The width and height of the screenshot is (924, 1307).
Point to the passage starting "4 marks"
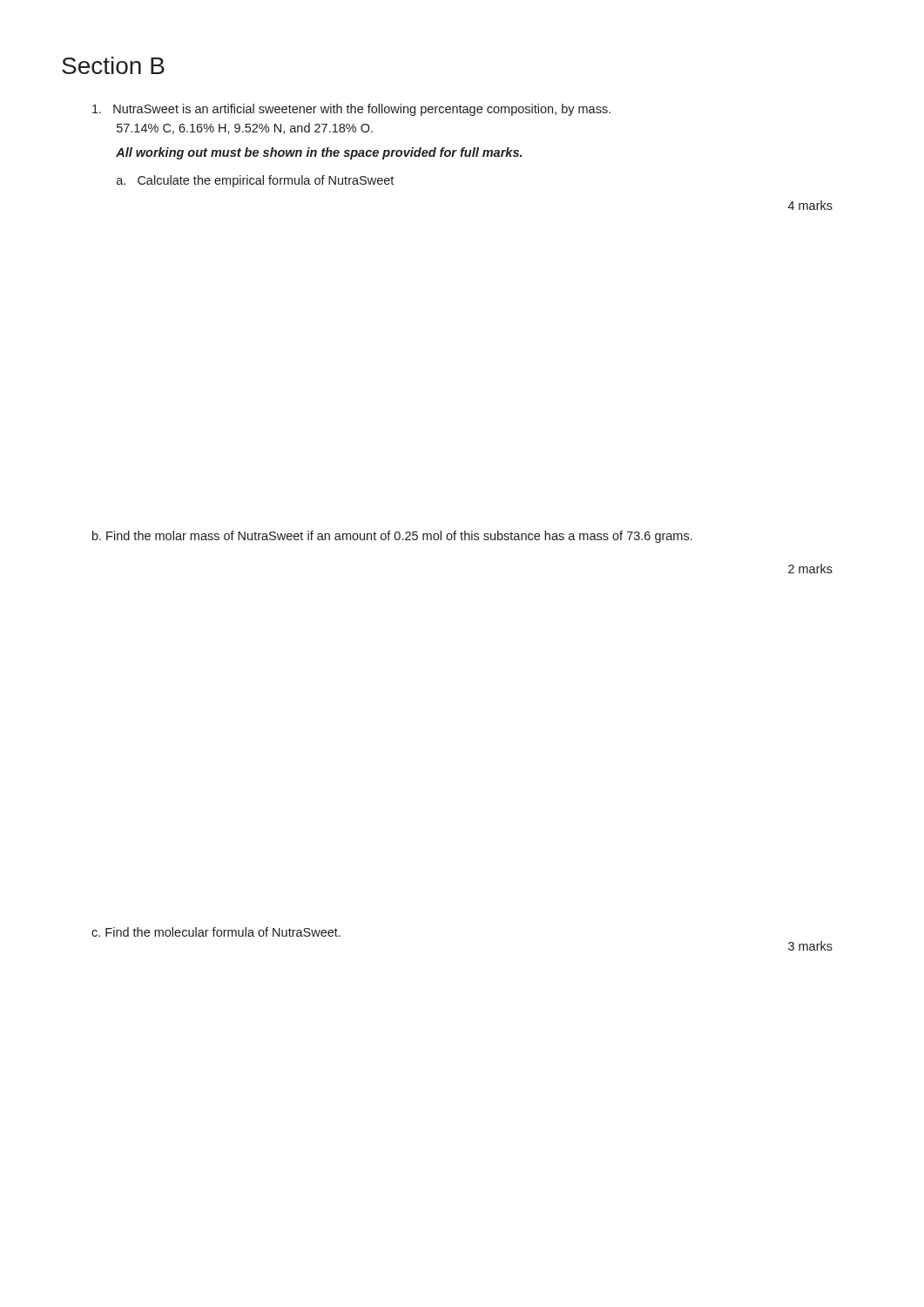click(x=810, y=206)
